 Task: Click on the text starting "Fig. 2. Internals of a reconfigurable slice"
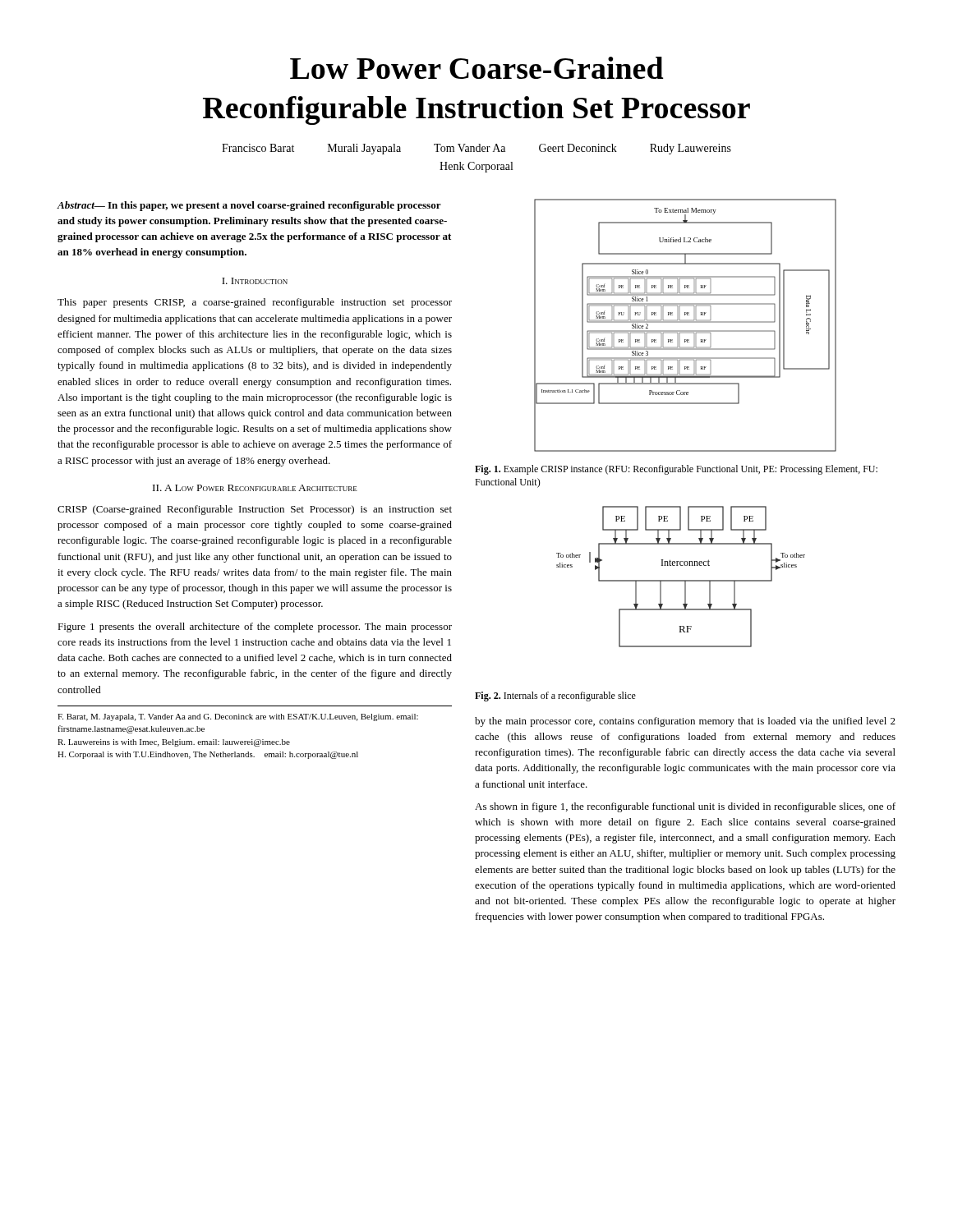pos(555,696)
